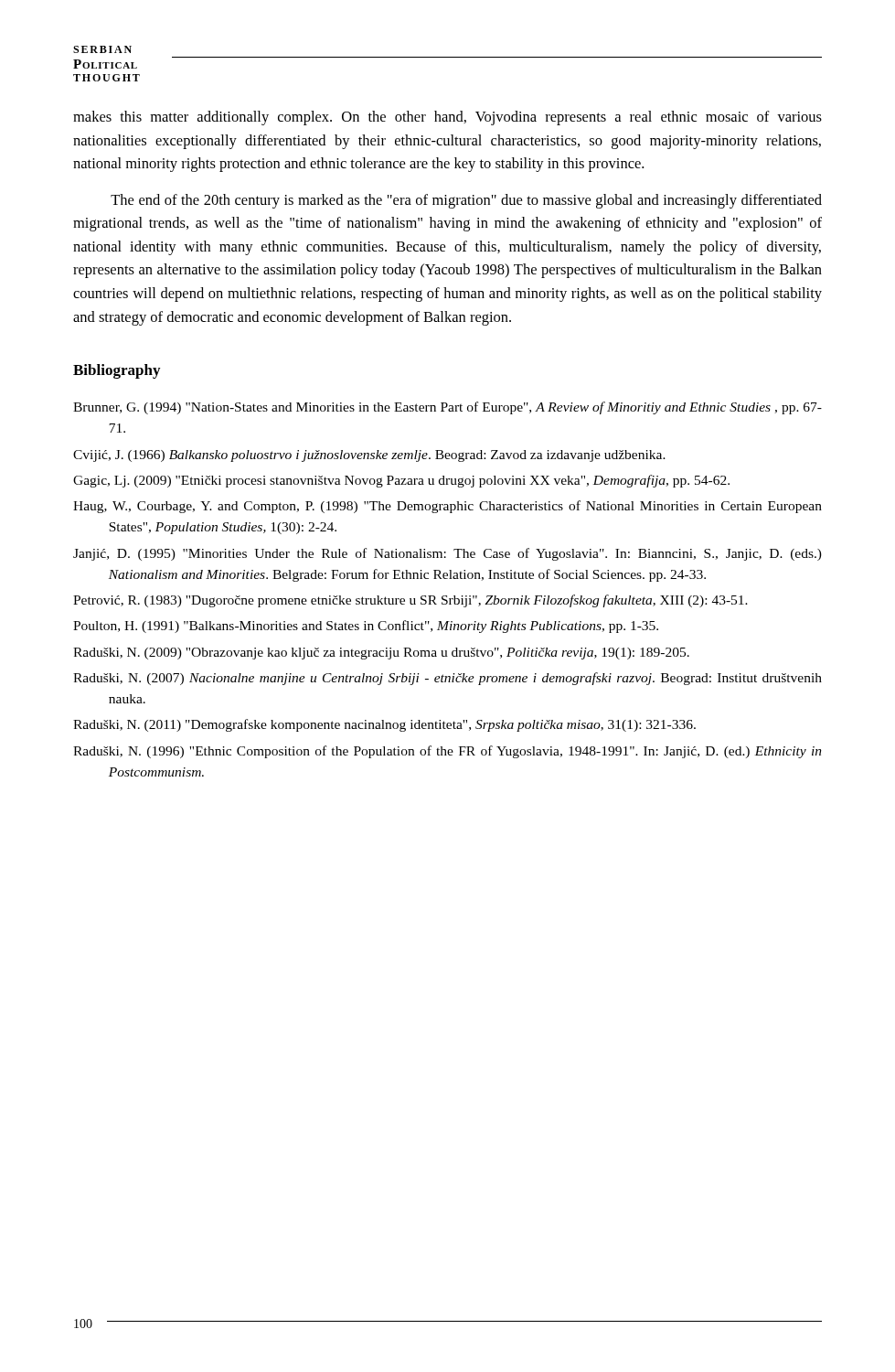895x1372 pixels.
Task: Find the text block with the text "The end of the"
Action: point(448,258)
